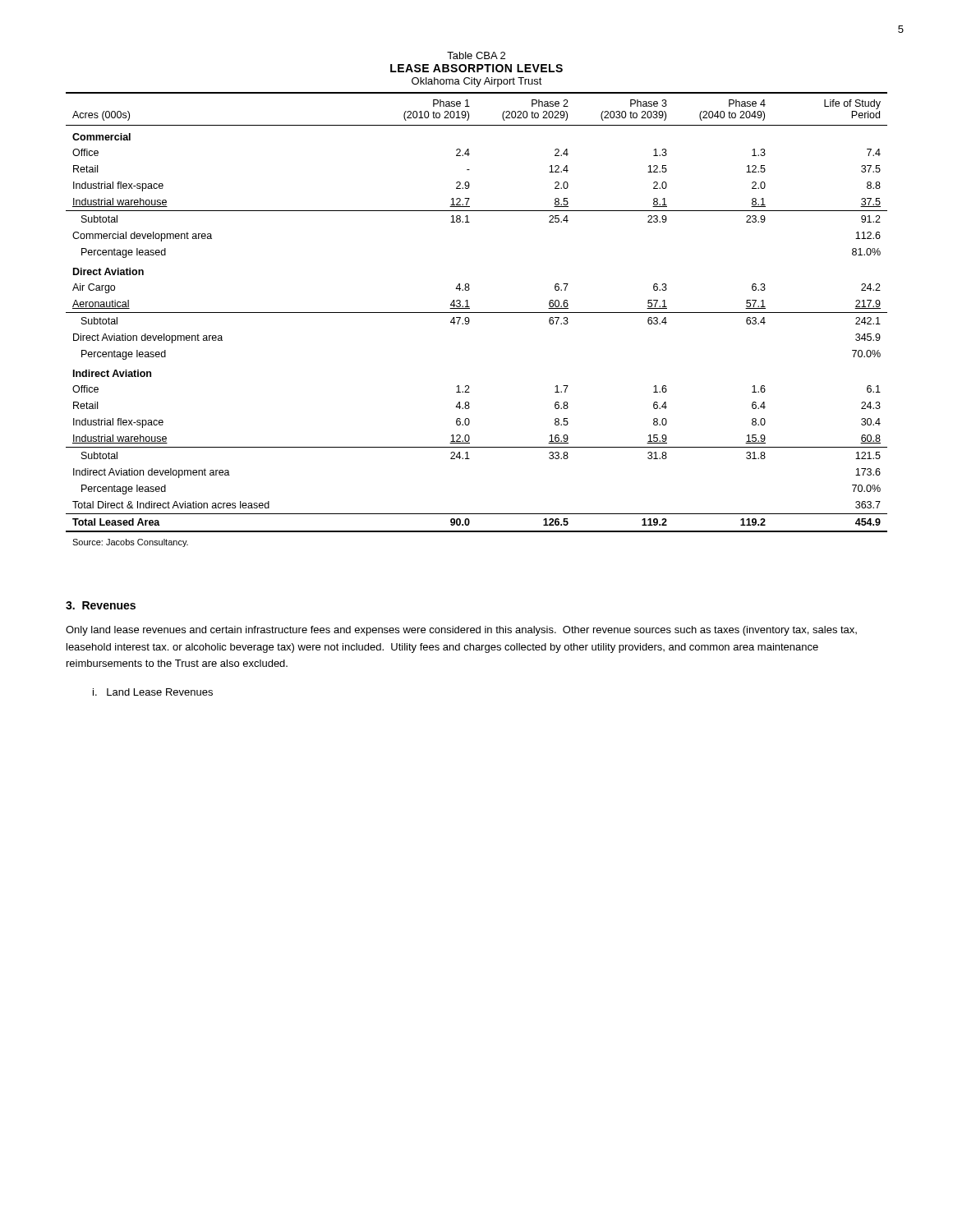Viewport: 953px width, 1232px height.
Task: Select the table that reads "Acres (000s)"
Action: click(x=476, y=321)
